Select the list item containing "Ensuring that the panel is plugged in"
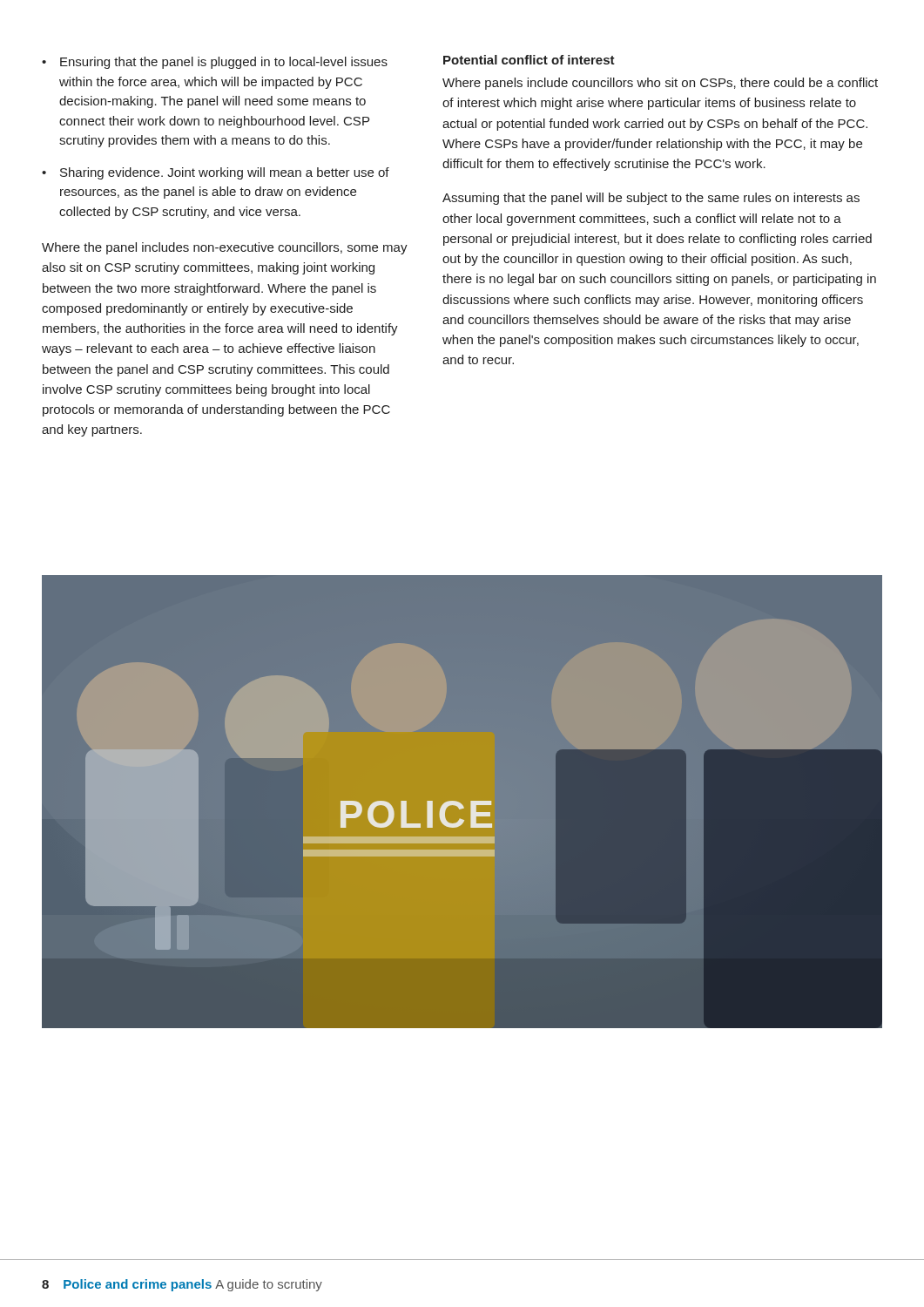Screen dimensions: 1307x924 [x=225, y=101]
